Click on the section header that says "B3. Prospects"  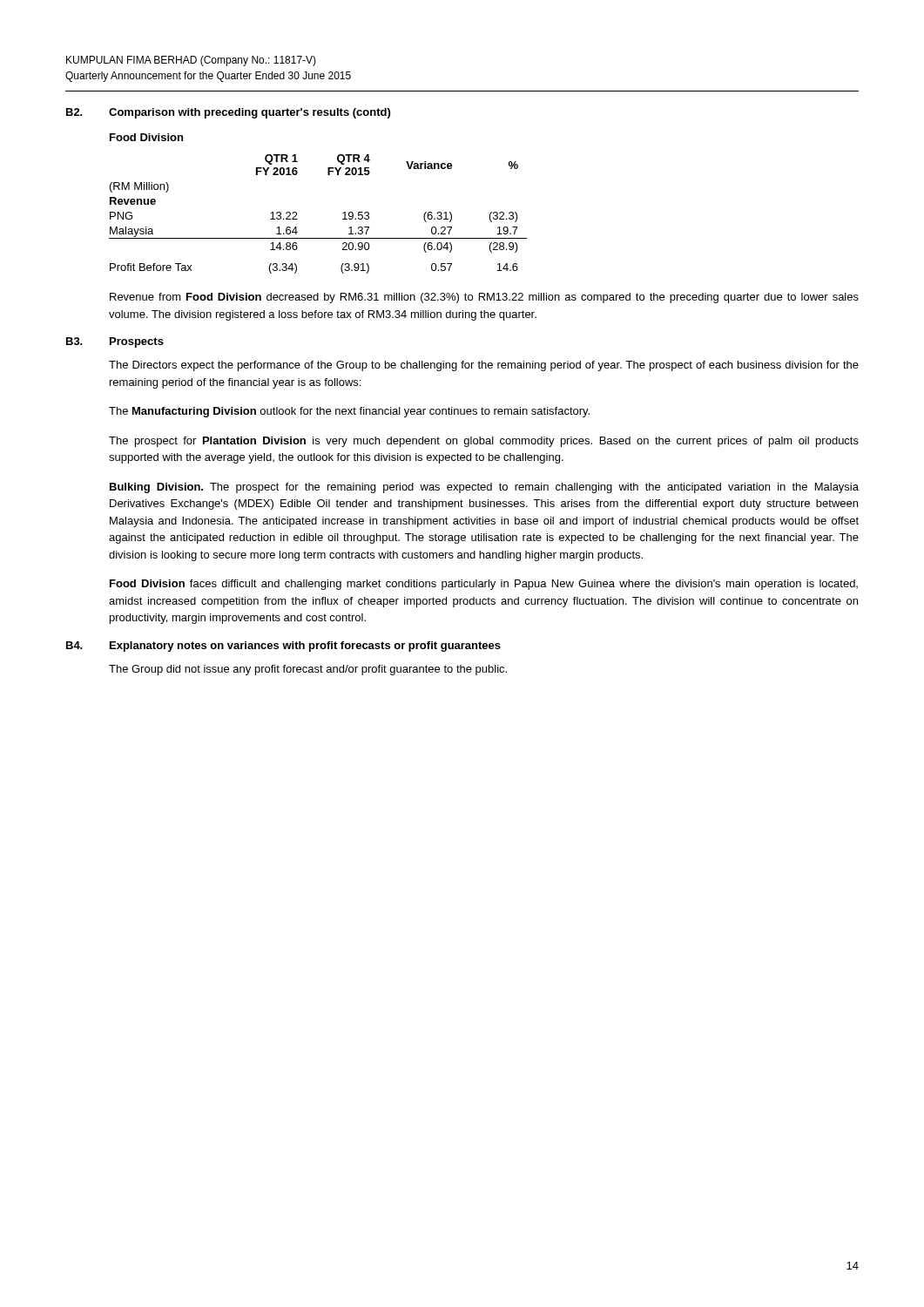pos(115,342)
